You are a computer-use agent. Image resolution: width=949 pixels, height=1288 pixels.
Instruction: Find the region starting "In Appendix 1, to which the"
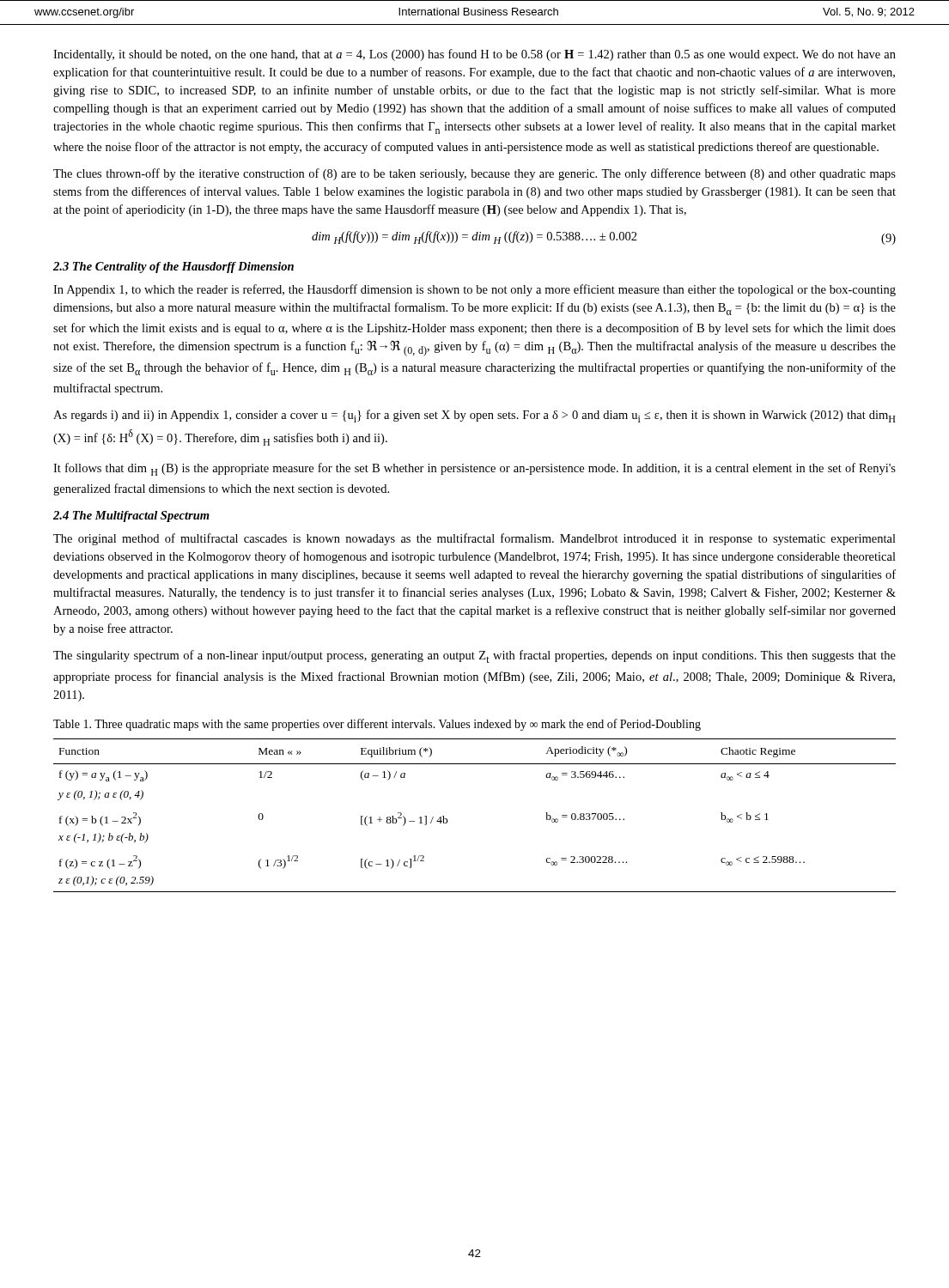[x=474, y=339]
